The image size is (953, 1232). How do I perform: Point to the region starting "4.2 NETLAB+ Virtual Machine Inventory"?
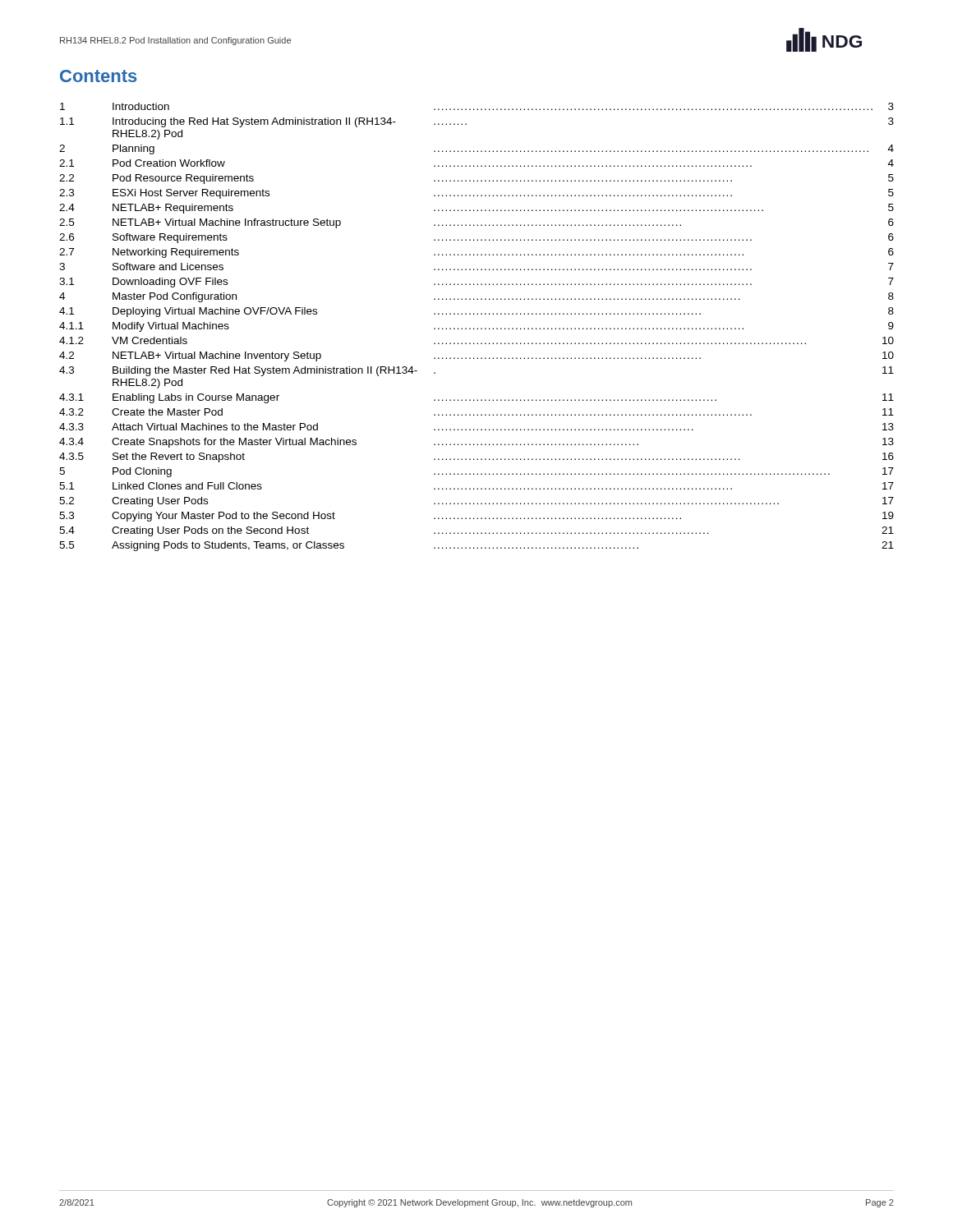coord(476,355)
